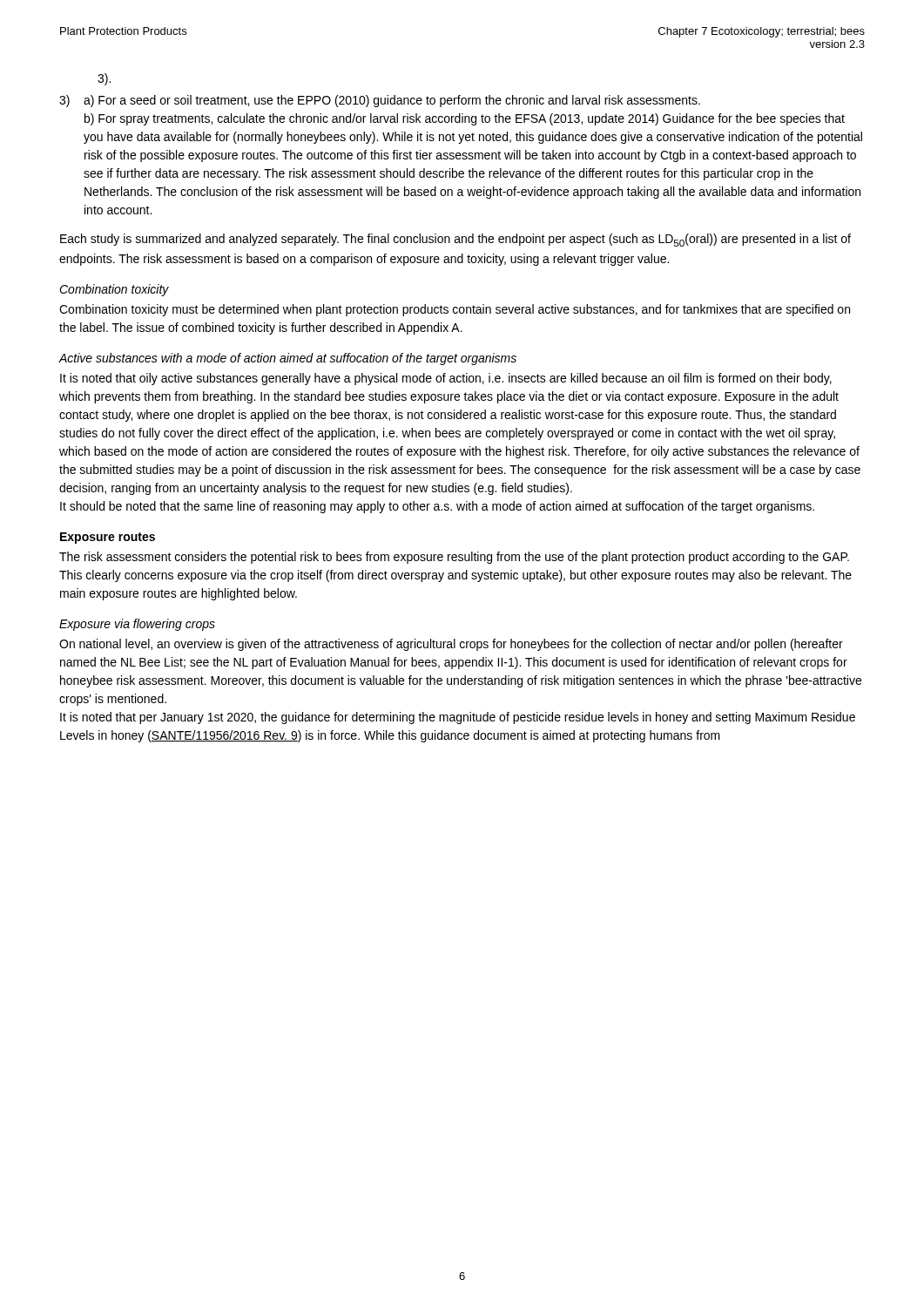Point to the block starting "Each study is summarized and analyzed separately."
This screenshot has height=1307, width=924.
point(455,249)
